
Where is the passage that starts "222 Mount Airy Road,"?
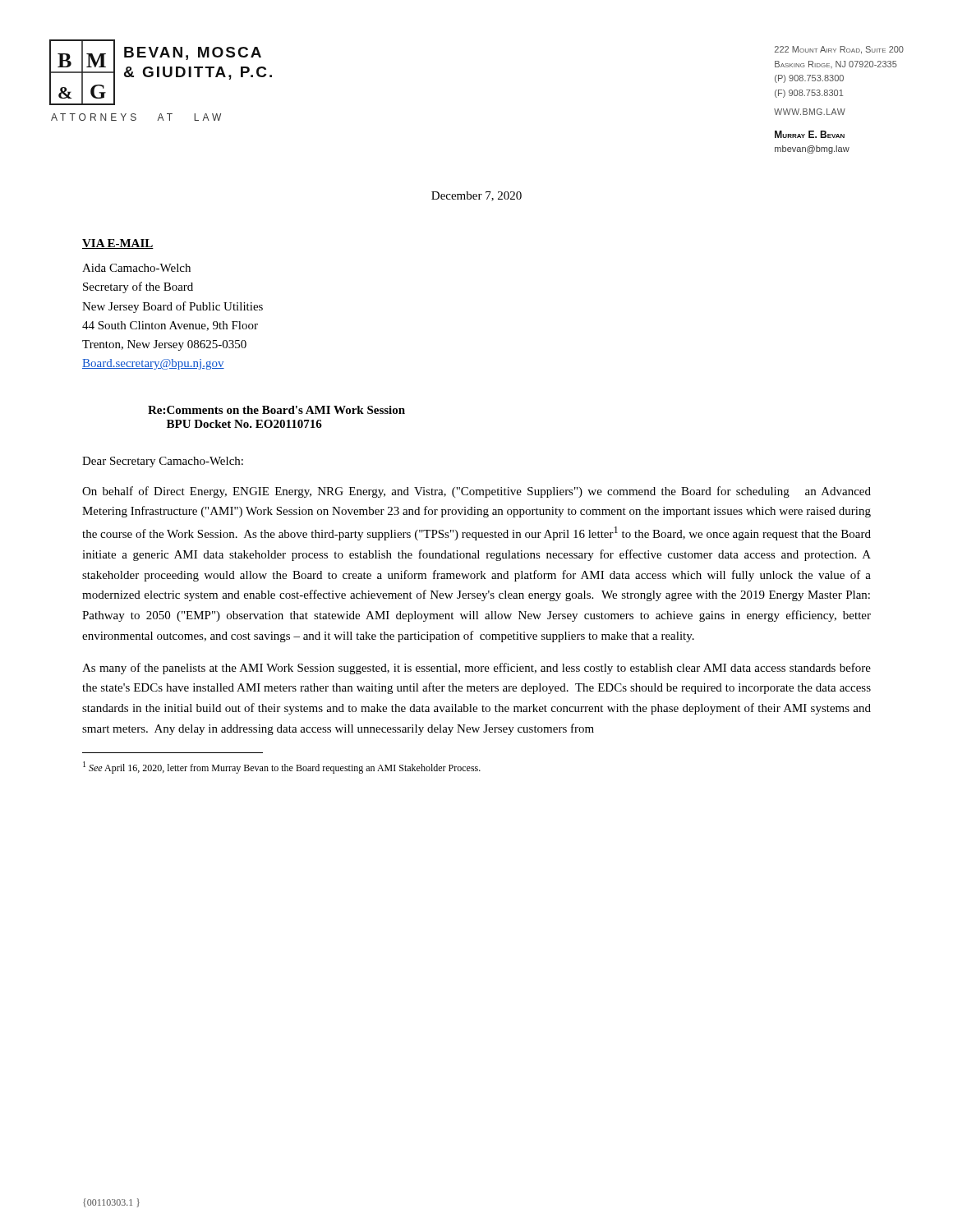click(x=839, y=100)
